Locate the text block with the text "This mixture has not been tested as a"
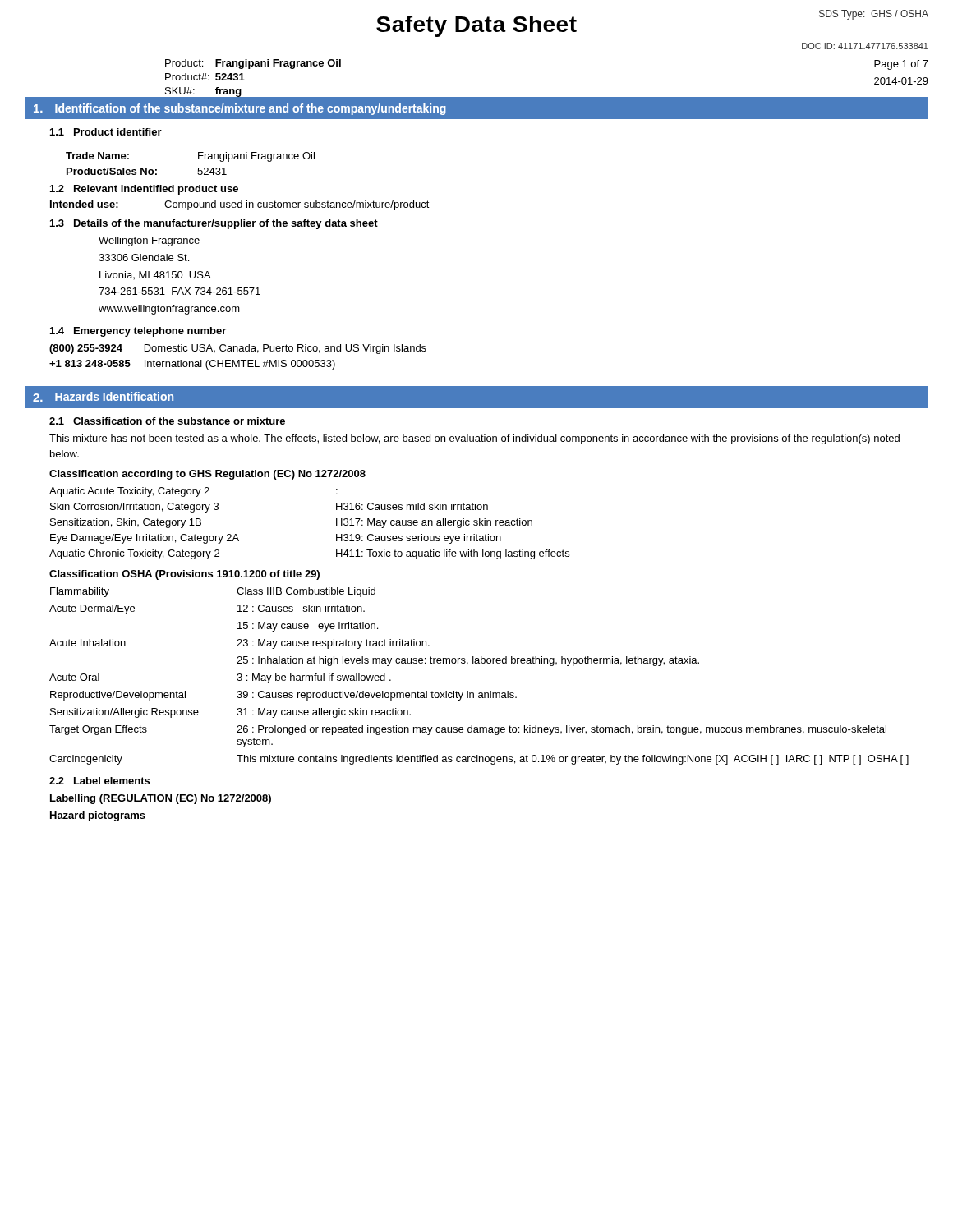953x1232 pixels. pyautogui.click(x=475, y=446)
